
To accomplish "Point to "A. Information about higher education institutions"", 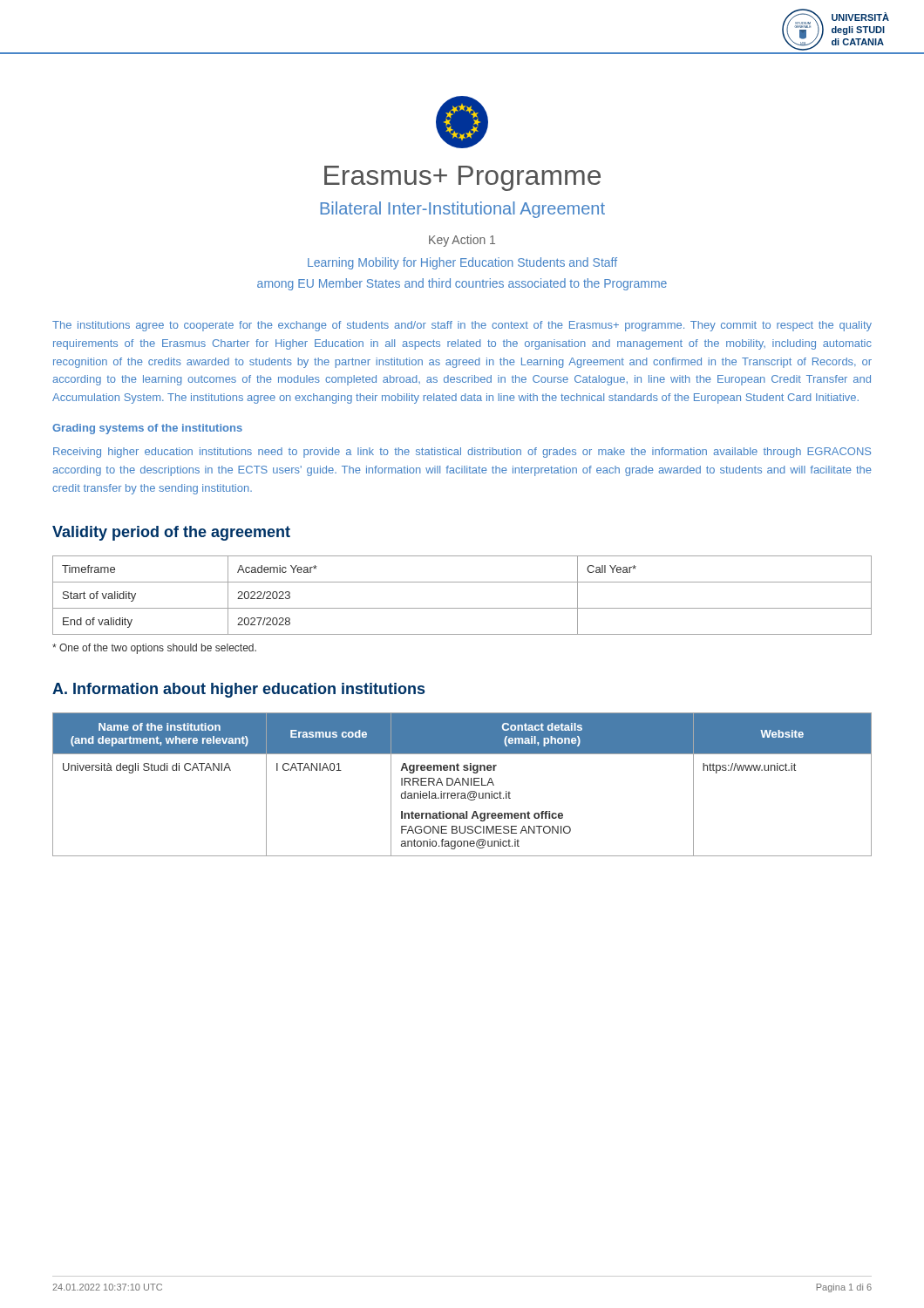I will (x=239, y=689).
